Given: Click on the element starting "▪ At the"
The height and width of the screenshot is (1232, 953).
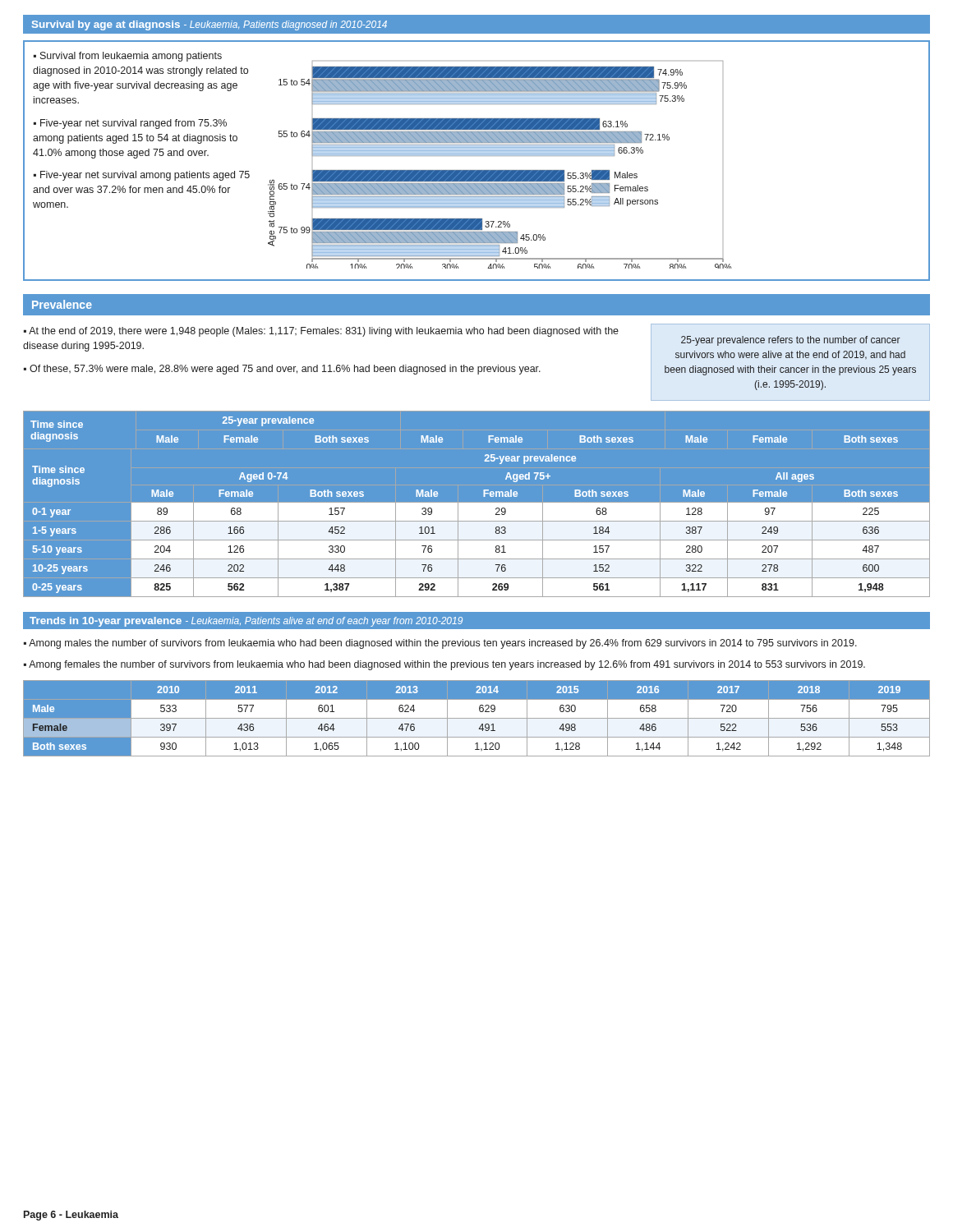Looking at the screenshot, I should 321,338.
